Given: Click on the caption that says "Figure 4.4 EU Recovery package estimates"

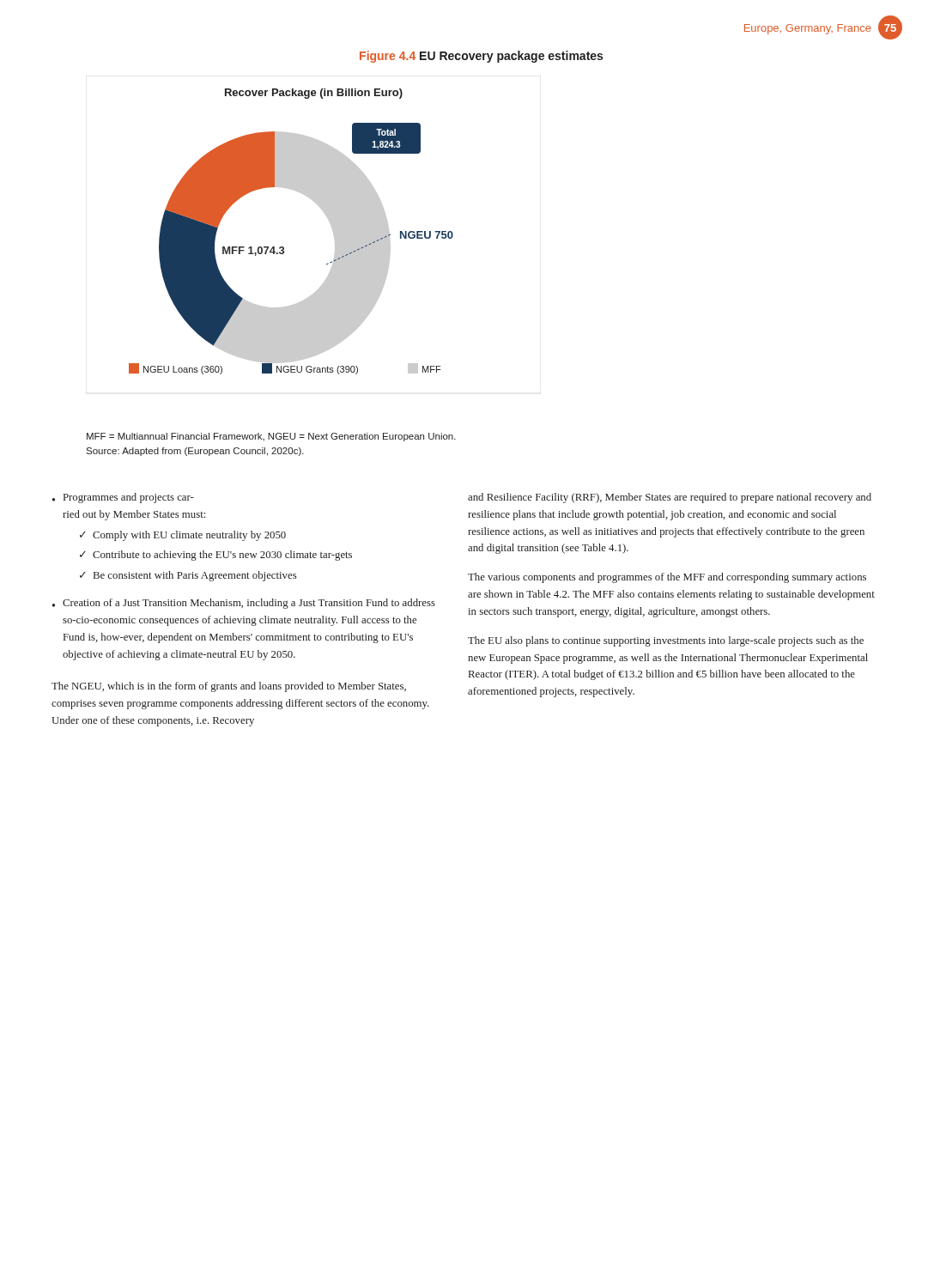Looking at the screenshot, I should click(481, 56).
